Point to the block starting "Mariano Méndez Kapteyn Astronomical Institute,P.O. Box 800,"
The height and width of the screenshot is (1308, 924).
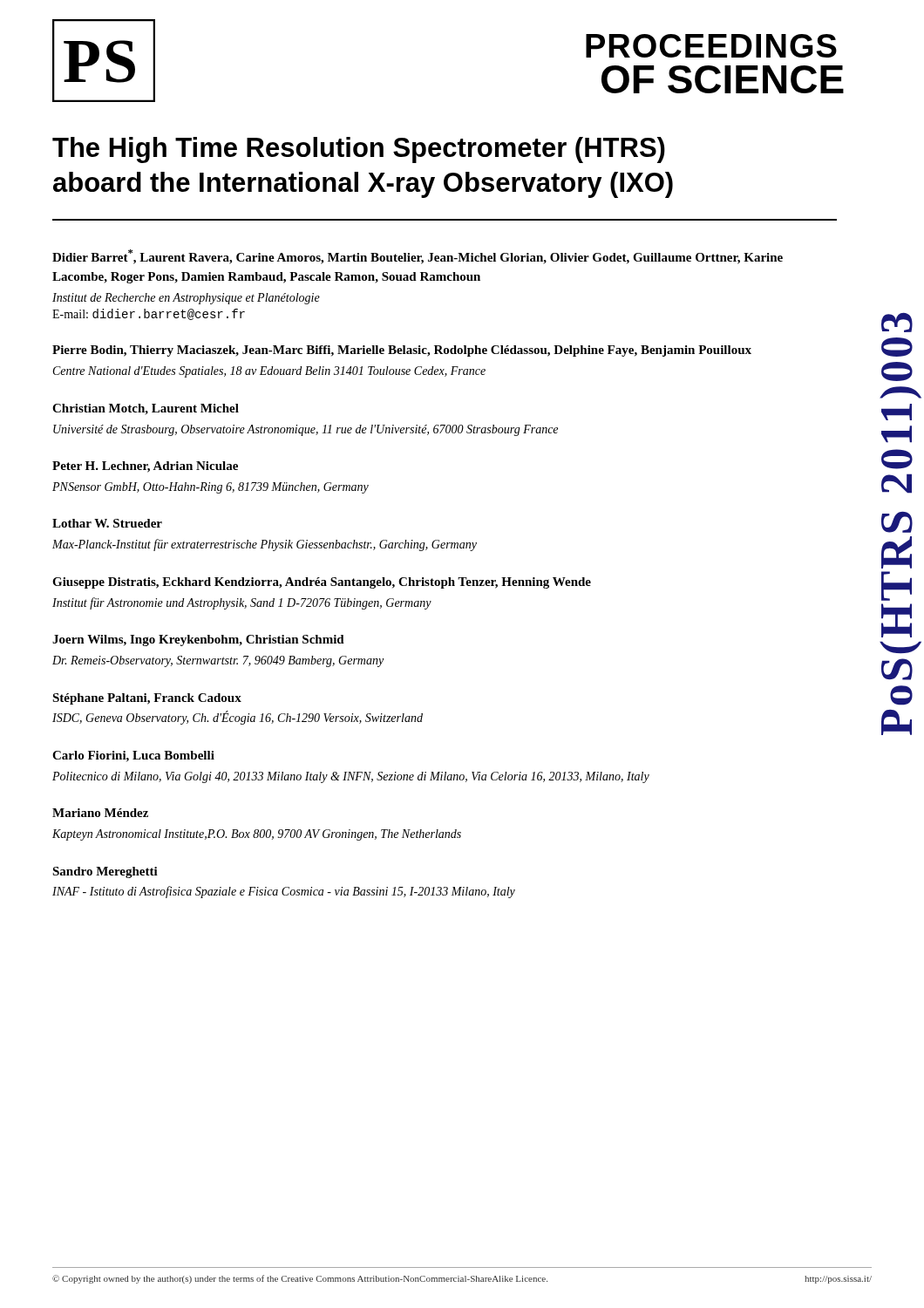coord(445,824)
